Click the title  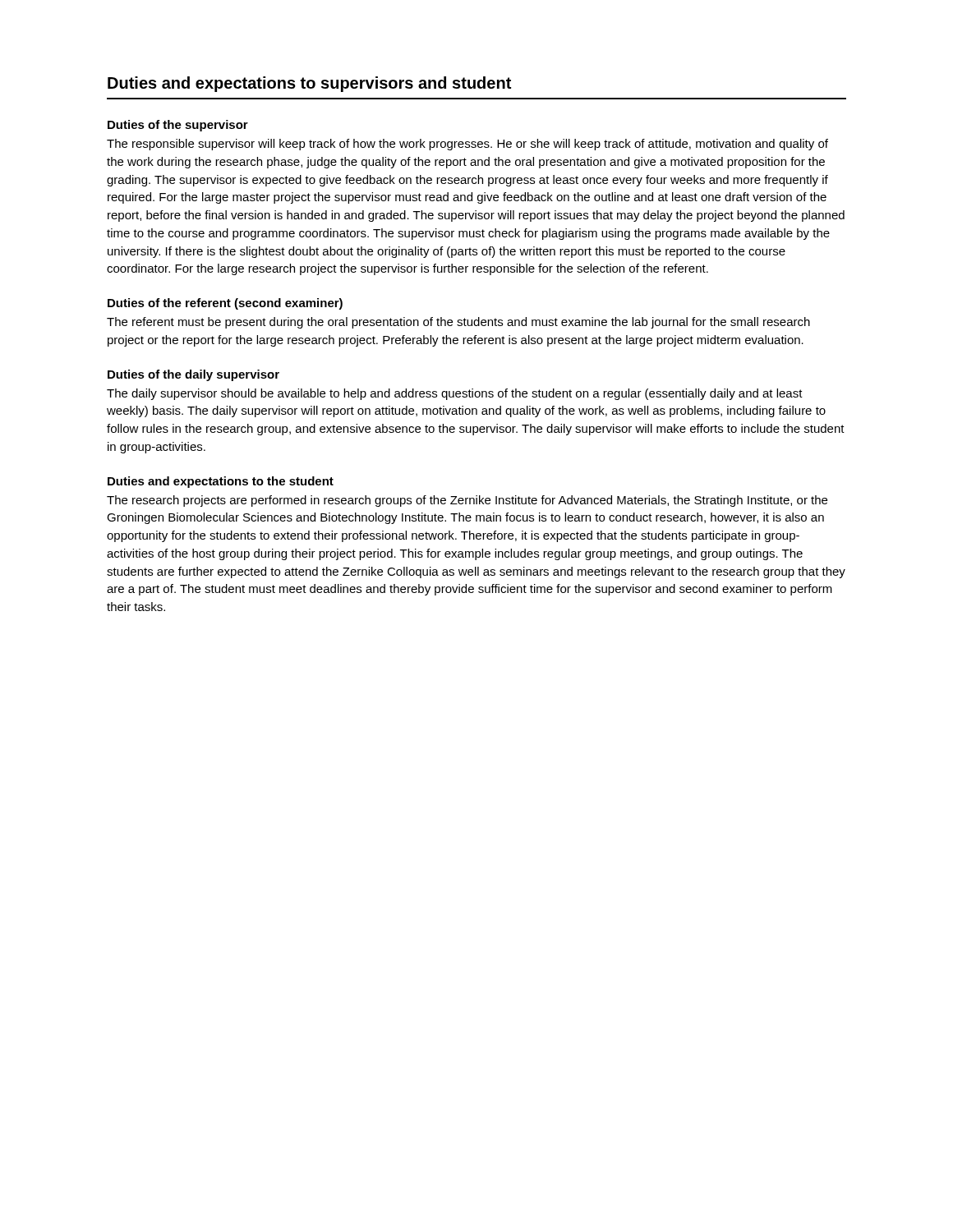476,83
